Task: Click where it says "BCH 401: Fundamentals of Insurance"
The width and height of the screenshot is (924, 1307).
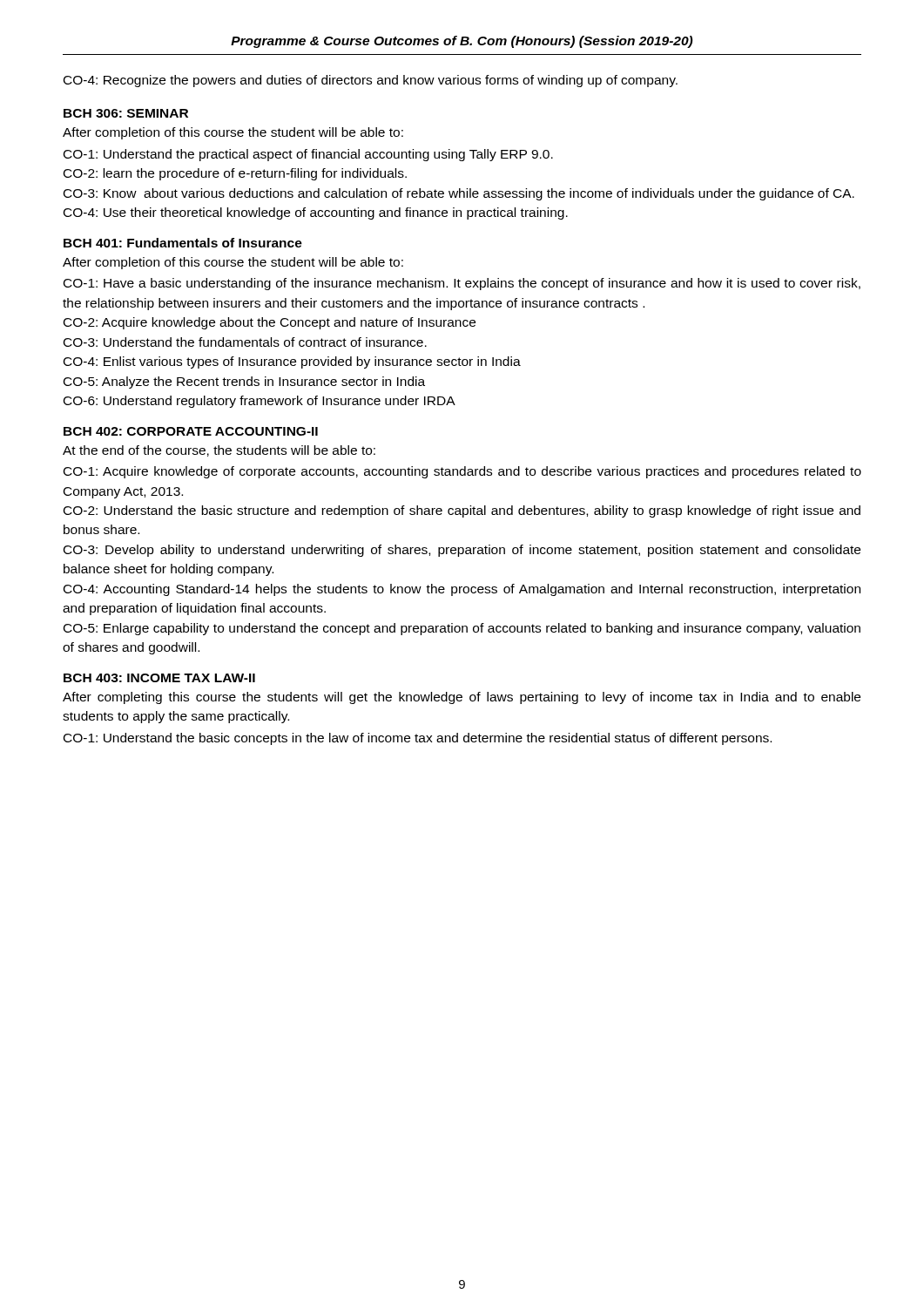Action: [x=182, y=243]
